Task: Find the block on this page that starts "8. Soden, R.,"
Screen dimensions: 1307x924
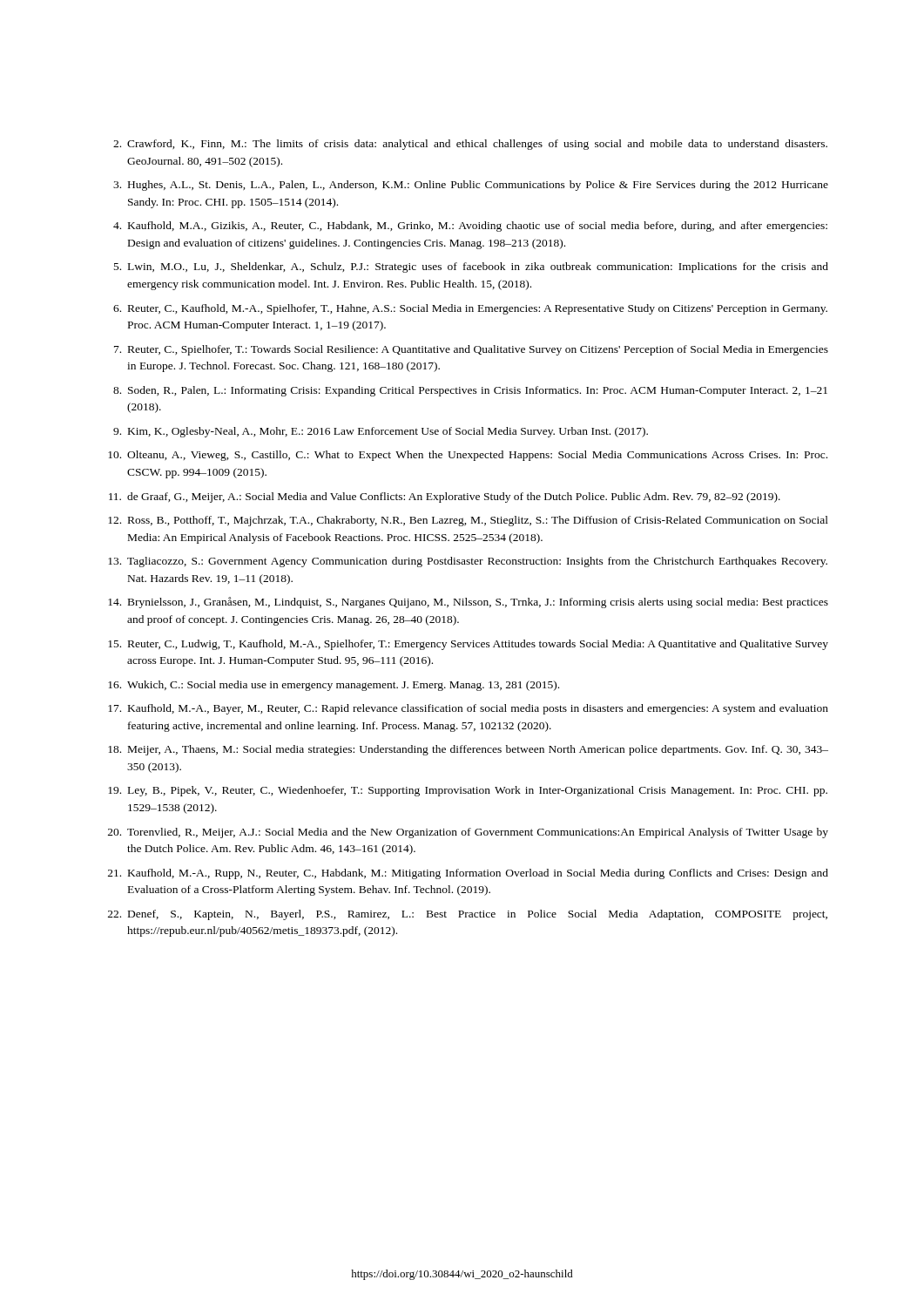Action: coord(462,398)
